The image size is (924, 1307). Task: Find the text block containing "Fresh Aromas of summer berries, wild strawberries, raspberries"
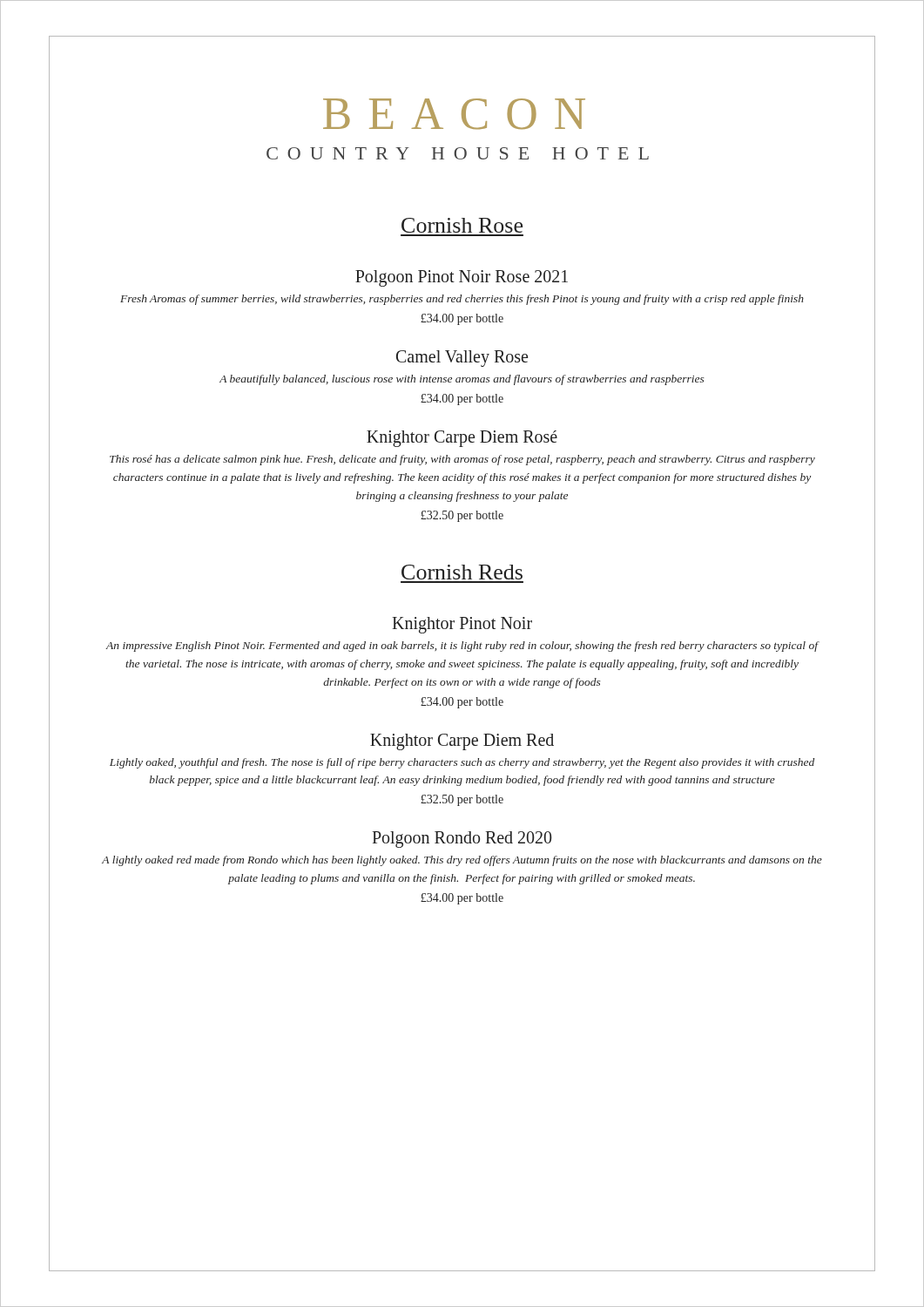click(462, 308)
